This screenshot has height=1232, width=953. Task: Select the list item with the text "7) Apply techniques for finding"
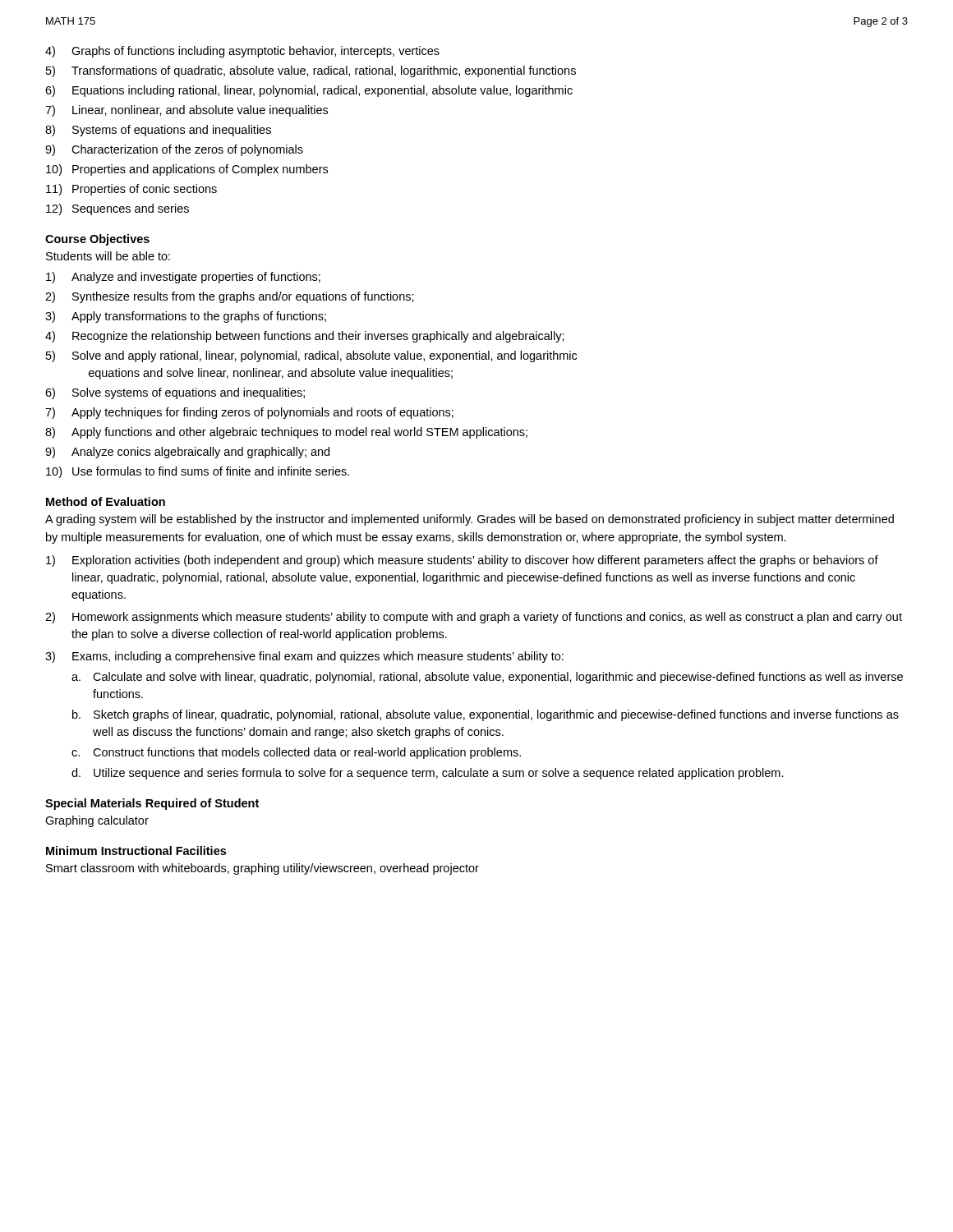(249, 413)
